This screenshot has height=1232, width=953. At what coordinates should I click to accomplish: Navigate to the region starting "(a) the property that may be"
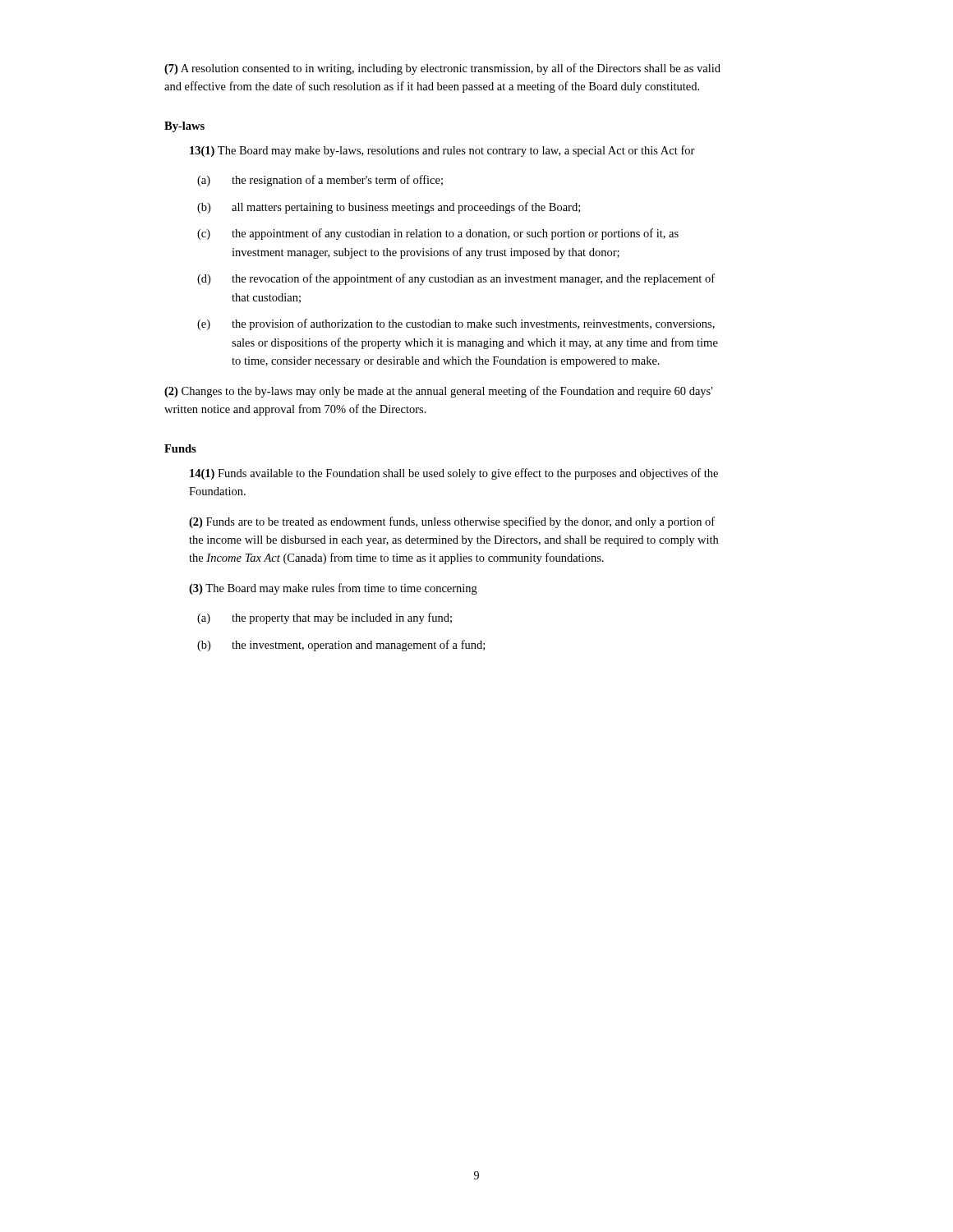tap(456, 618)
